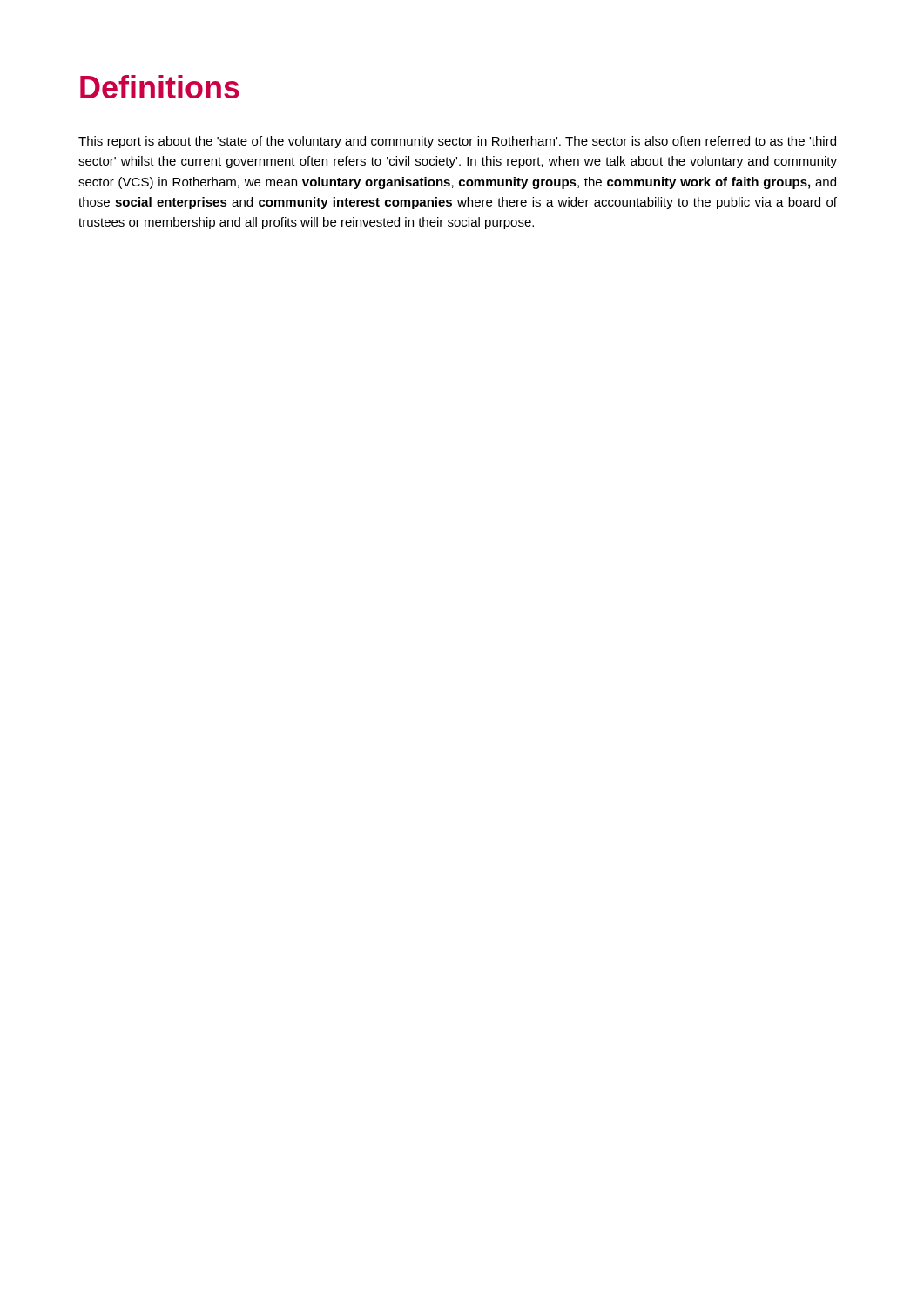Viewport: 924px width, 1307px height.
Task: Click on the text block with the text "This report is about the"
Action: (x=458, y=181)
